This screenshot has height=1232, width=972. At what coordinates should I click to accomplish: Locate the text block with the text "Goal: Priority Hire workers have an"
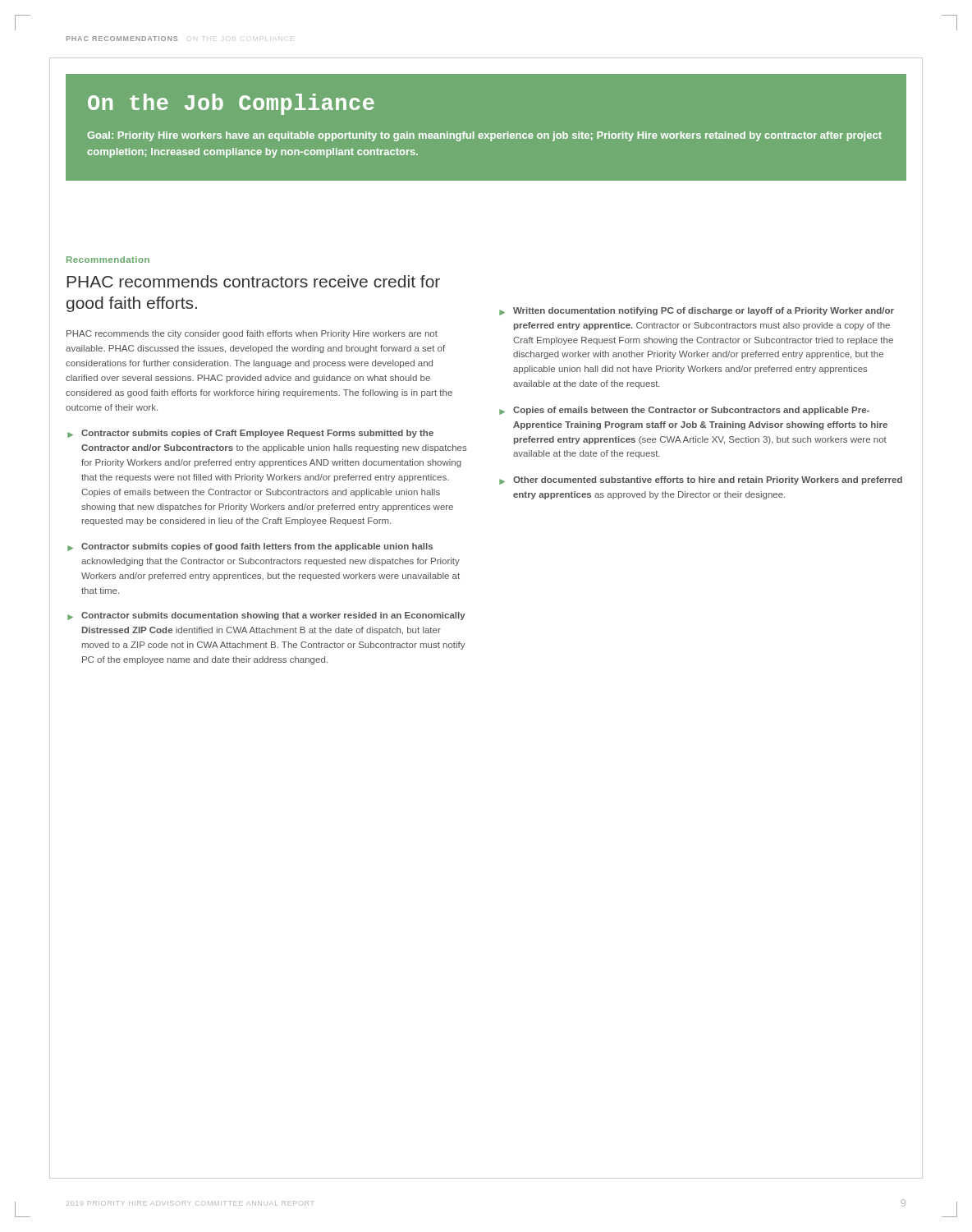[x=484, y=143]
